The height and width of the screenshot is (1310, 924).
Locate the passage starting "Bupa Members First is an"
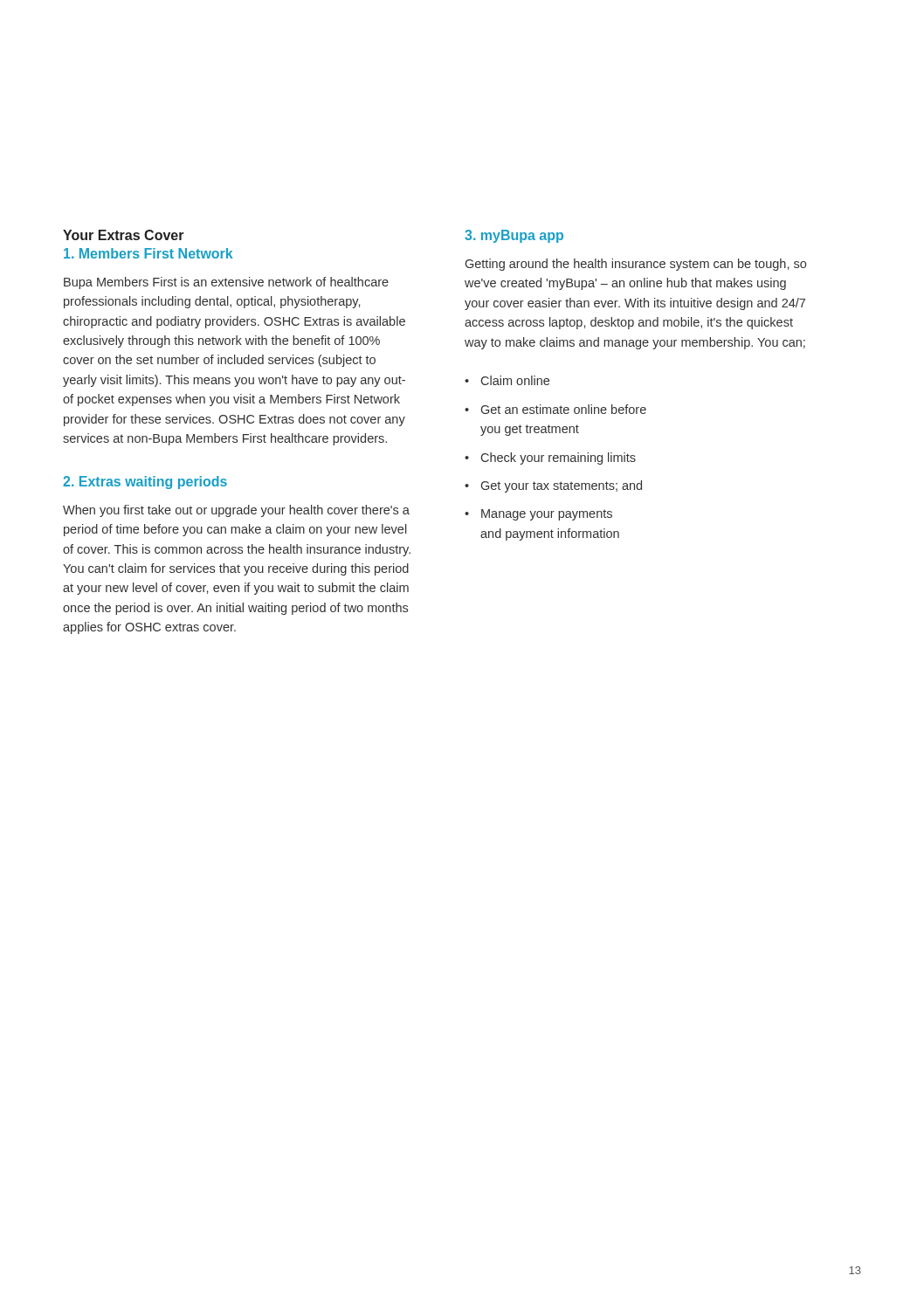(234, 360)
